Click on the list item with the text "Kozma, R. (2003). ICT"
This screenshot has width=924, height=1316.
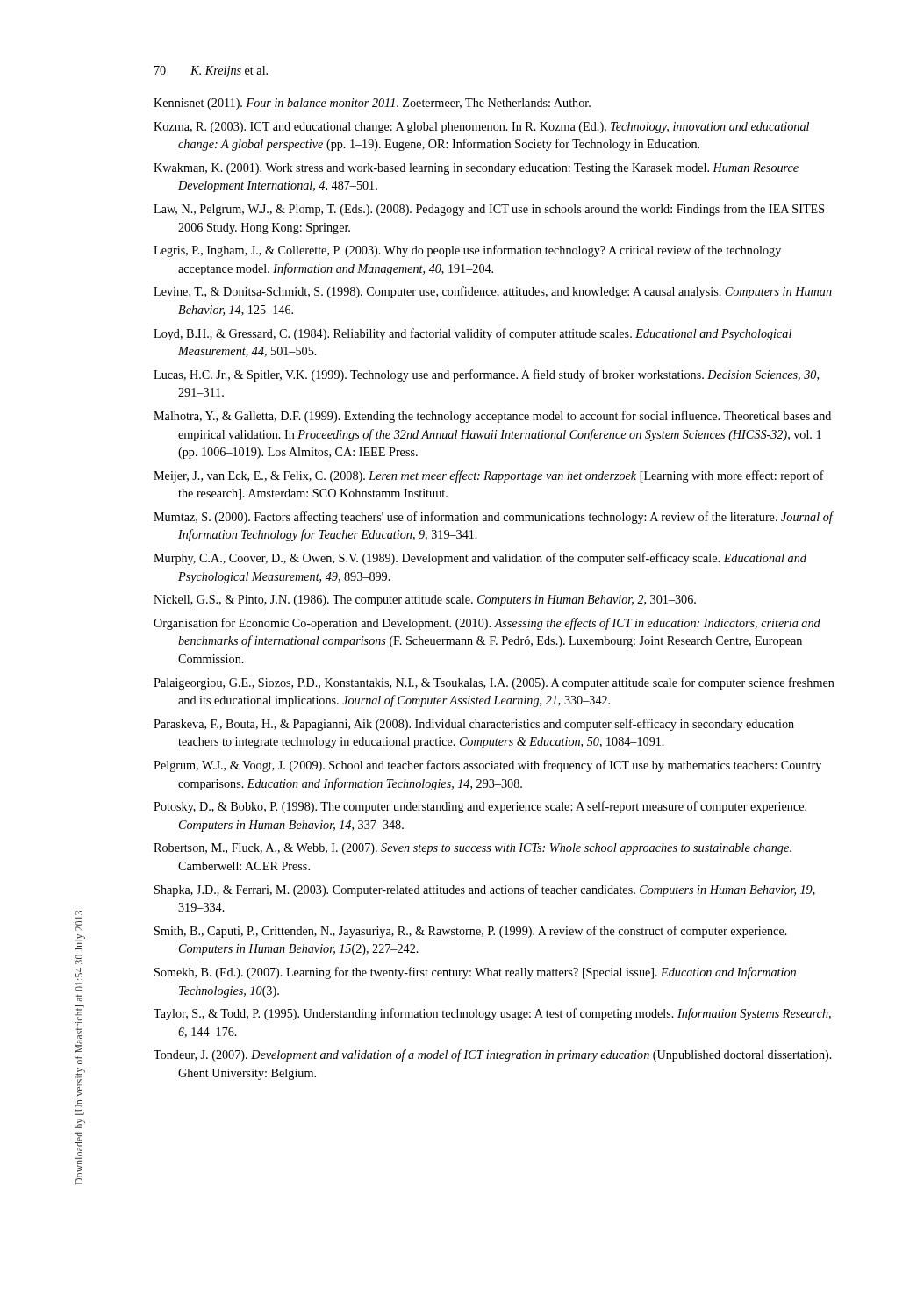481,135
